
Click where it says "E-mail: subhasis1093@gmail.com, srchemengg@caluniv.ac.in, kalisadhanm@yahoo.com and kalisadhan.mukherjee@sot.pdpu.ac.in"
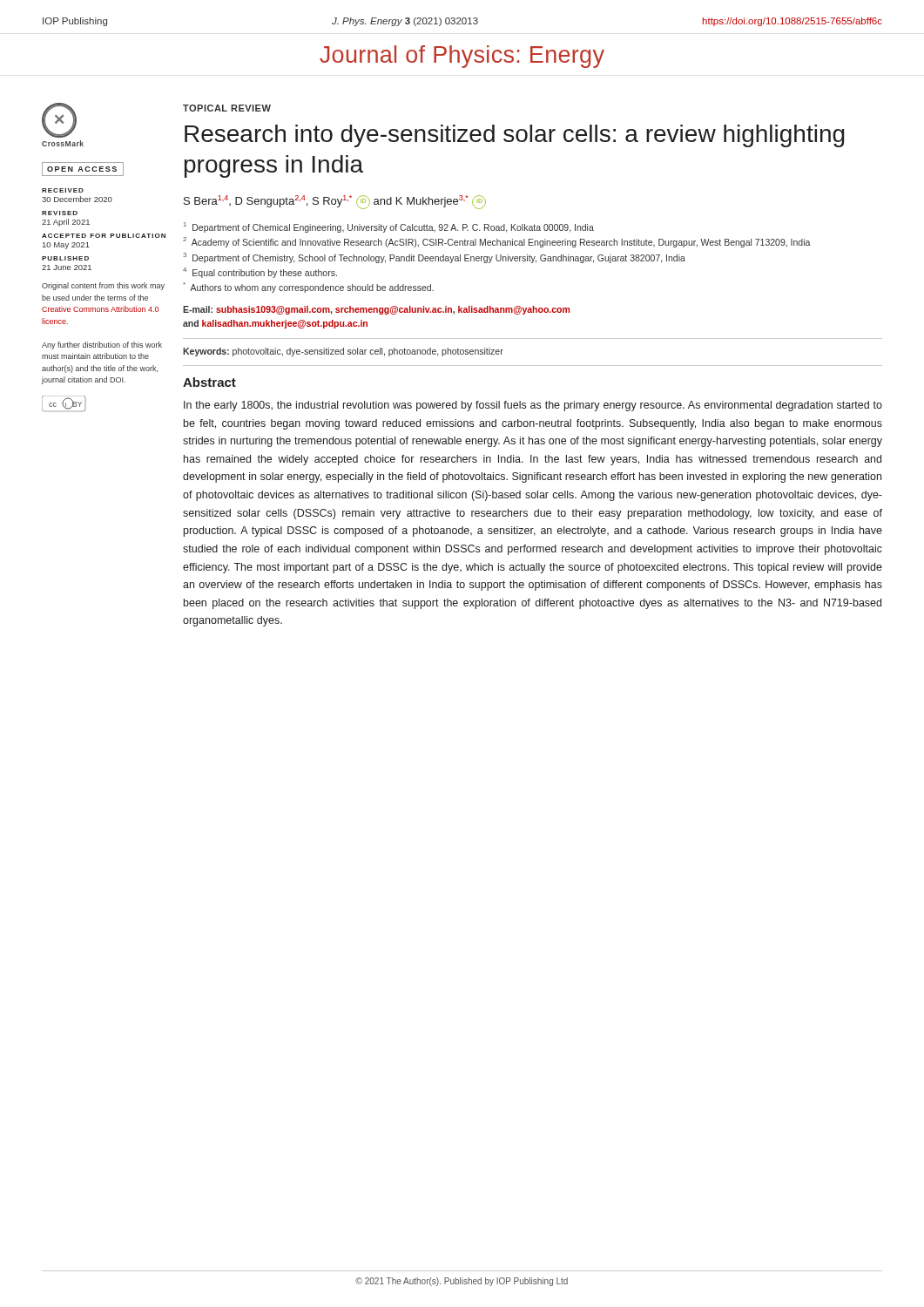pos(377,316)
